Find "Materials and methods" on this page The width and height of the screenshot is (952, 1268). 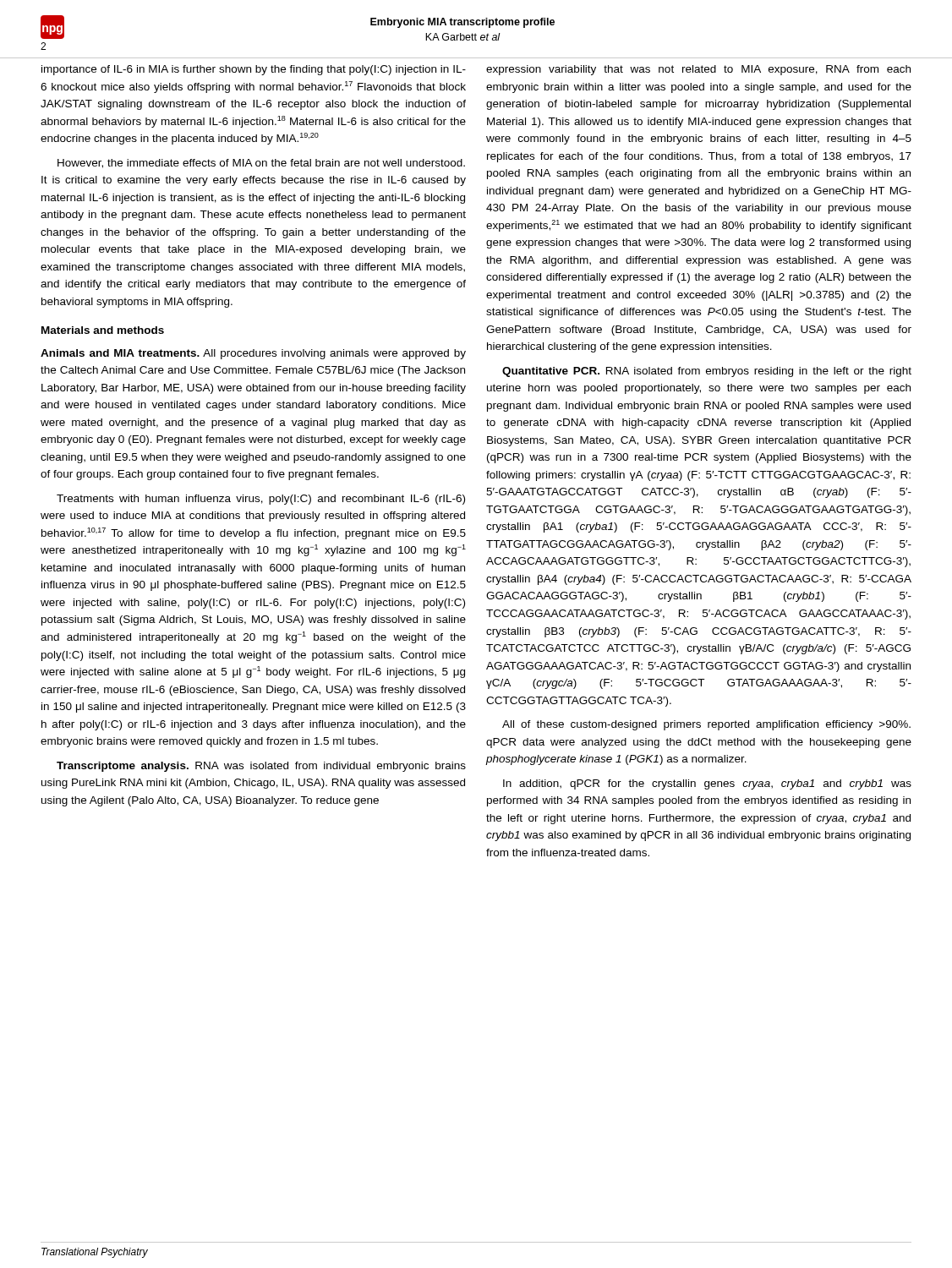click(x=102, y=330)
